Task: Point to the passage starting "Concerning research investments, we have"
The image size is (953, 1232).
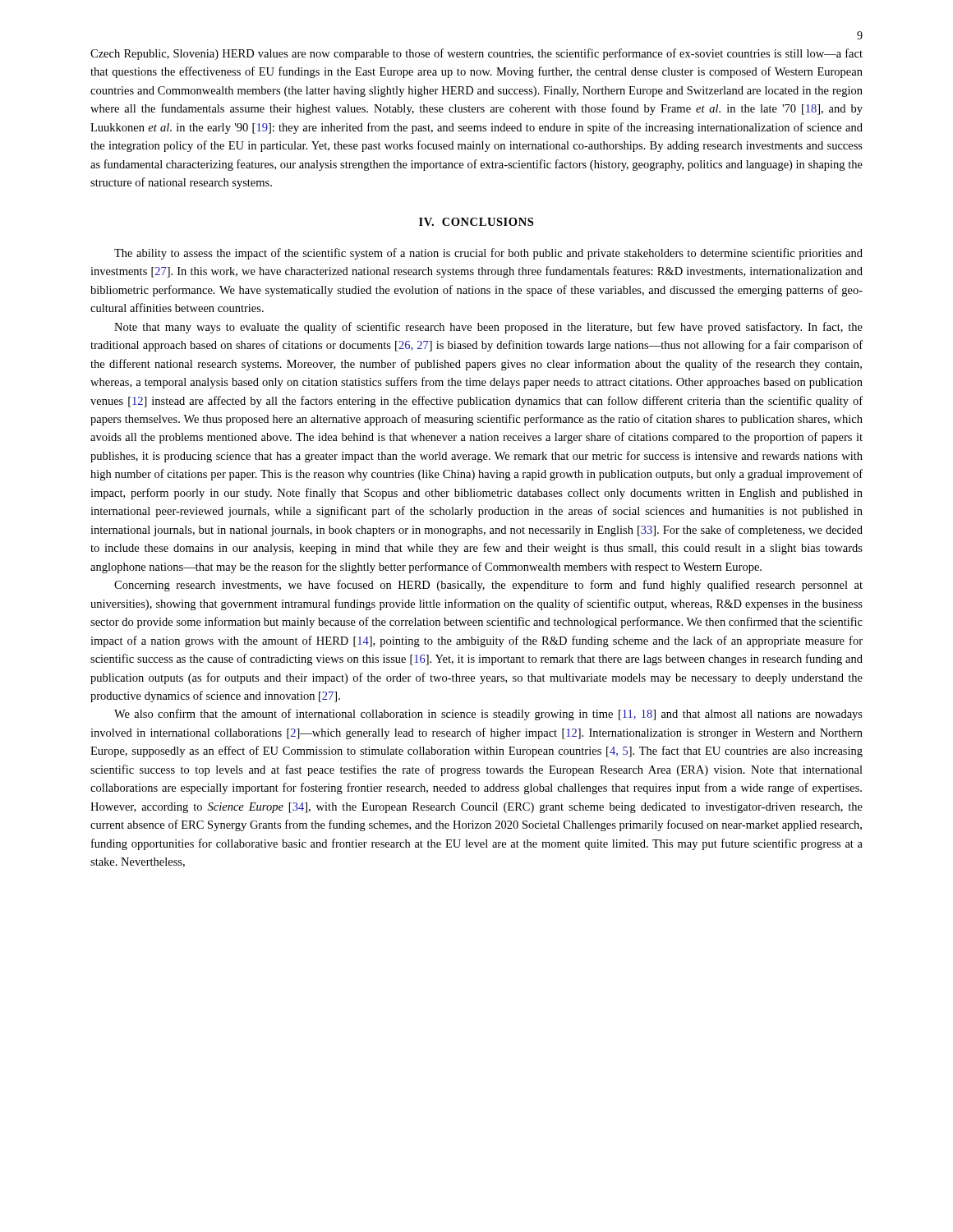Action: 476,641
